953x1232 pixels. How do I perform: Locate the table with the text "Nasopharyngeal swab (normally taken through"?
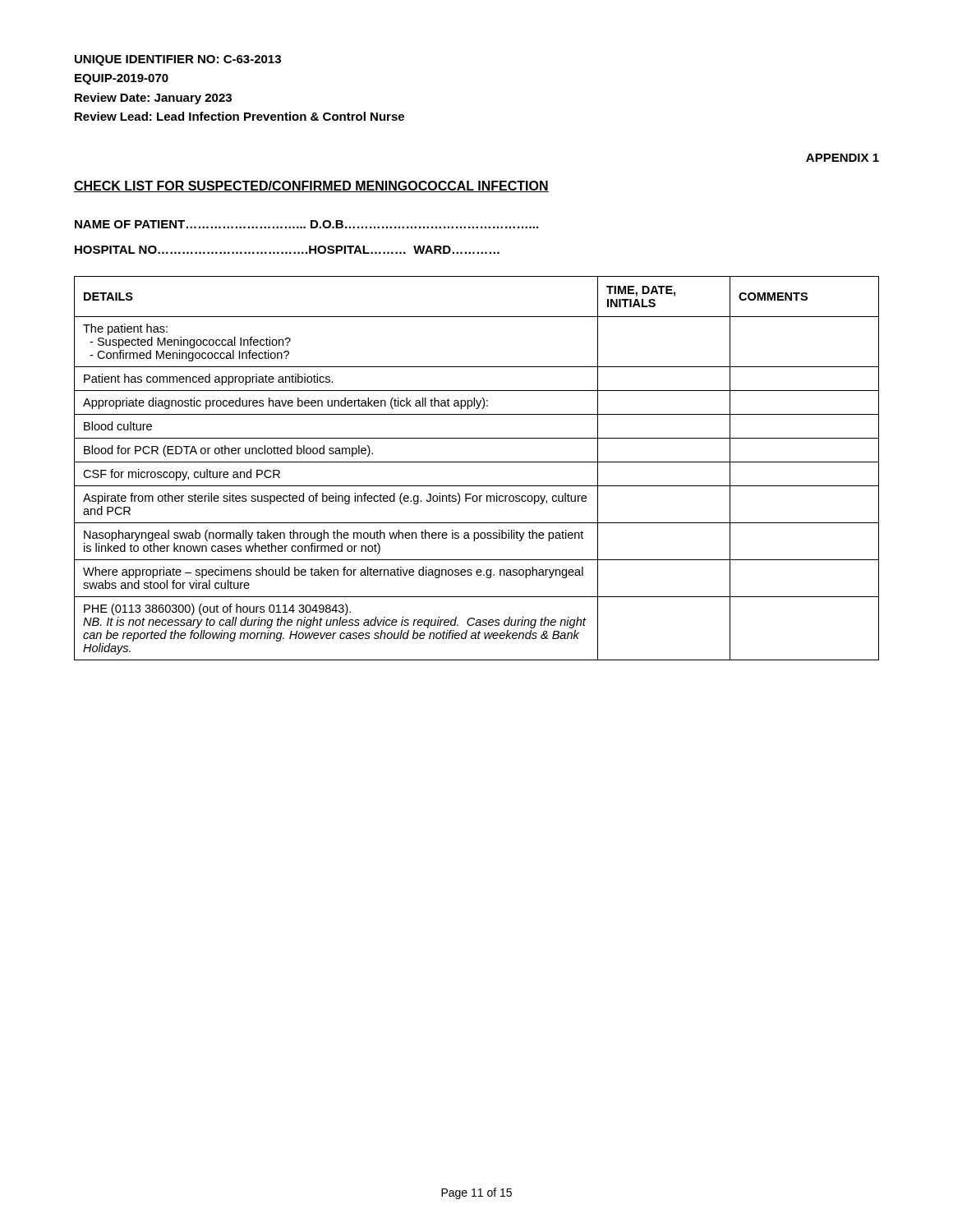coord(476,468)
